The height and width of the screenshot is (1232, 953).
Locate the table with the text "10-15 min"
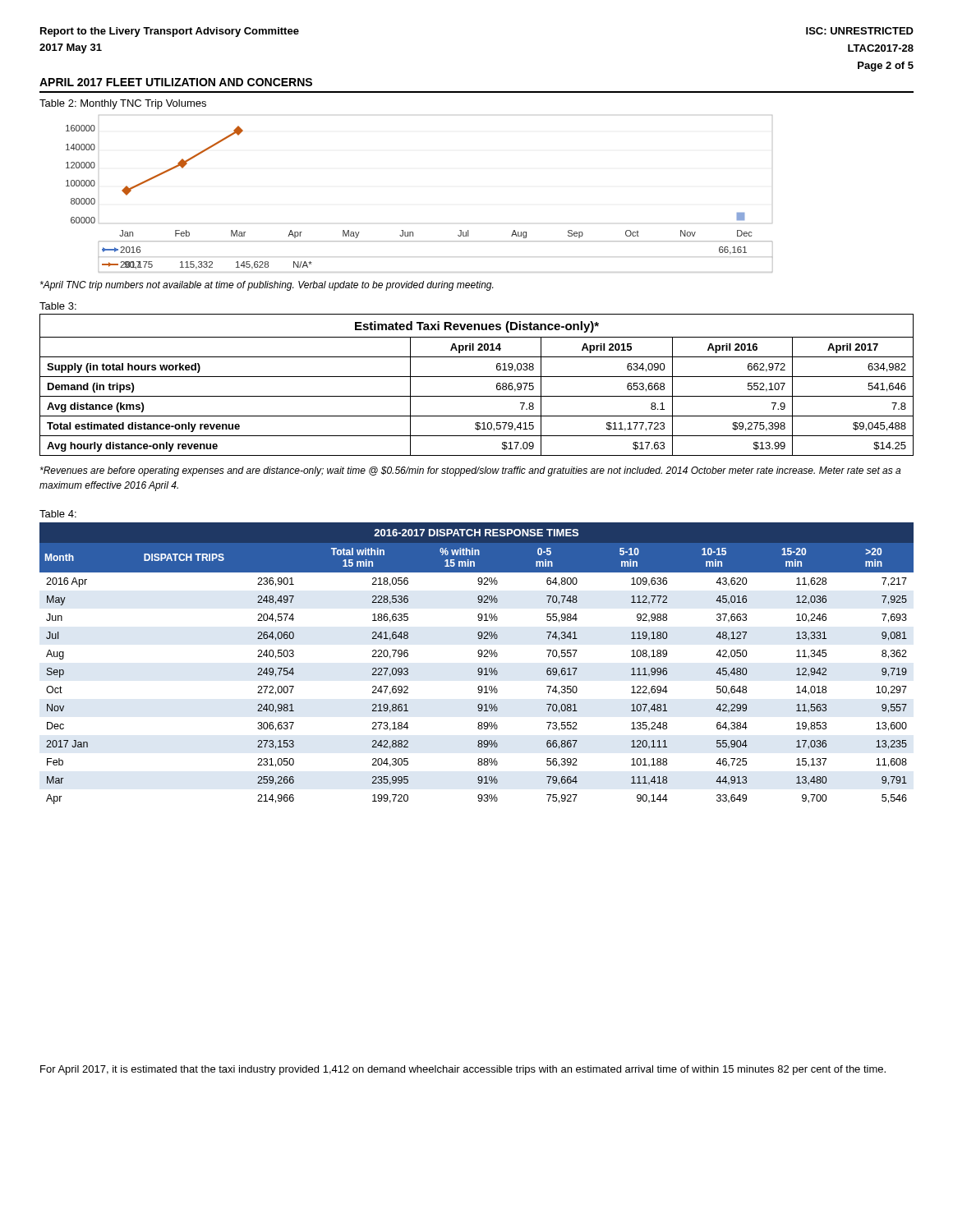click(x=476, y=671)
